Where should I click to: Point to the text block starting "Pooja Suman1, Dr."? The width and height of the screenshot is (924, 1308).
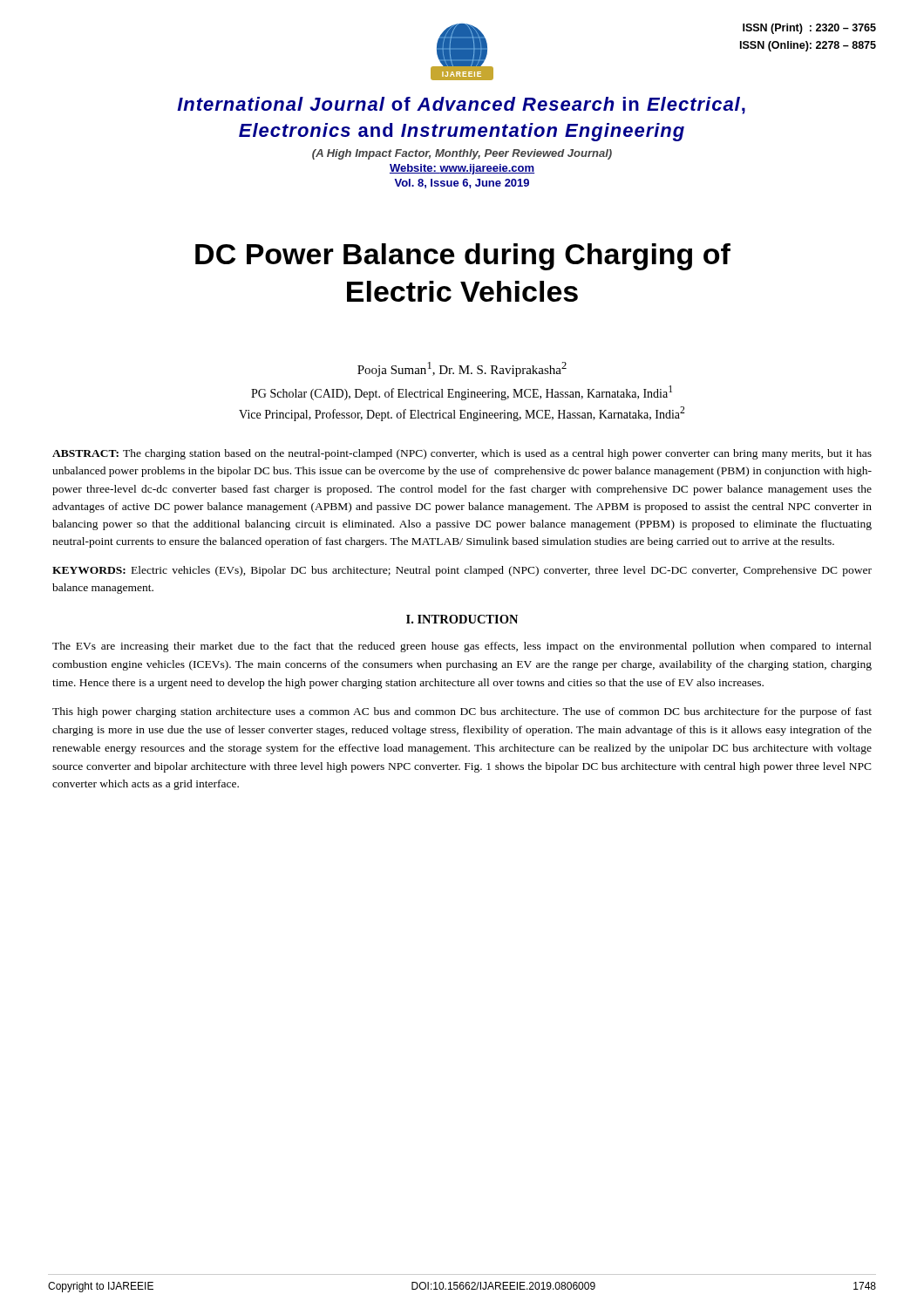(462, 391)
